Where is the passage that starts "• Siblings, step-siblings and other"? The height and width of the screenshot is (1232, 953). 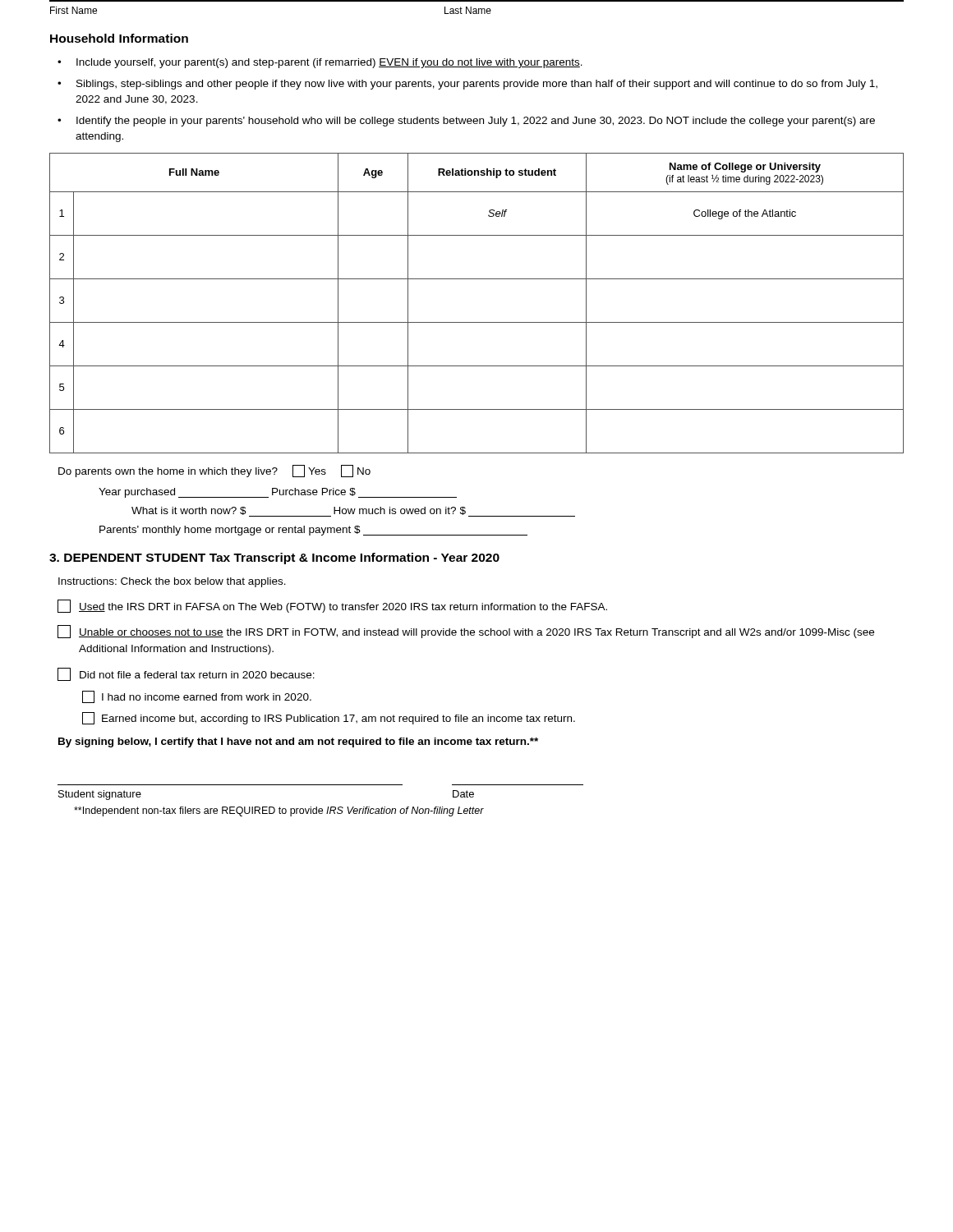[x=481, y=91]
